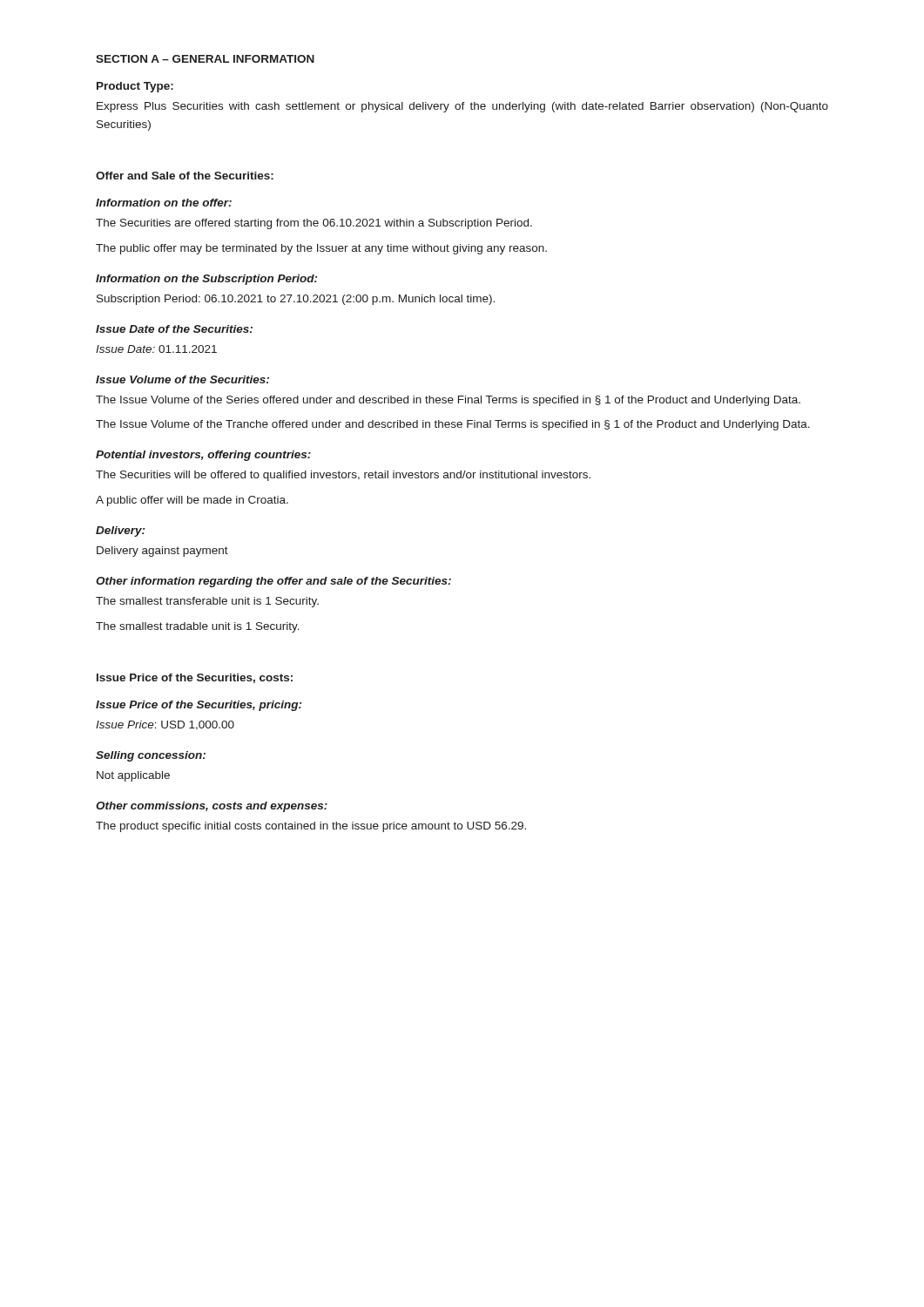Locate the block of text that opens with "The smallest tradable unit"
Viewport: 924px width, 1307px height.
click(x=198, y=626)
